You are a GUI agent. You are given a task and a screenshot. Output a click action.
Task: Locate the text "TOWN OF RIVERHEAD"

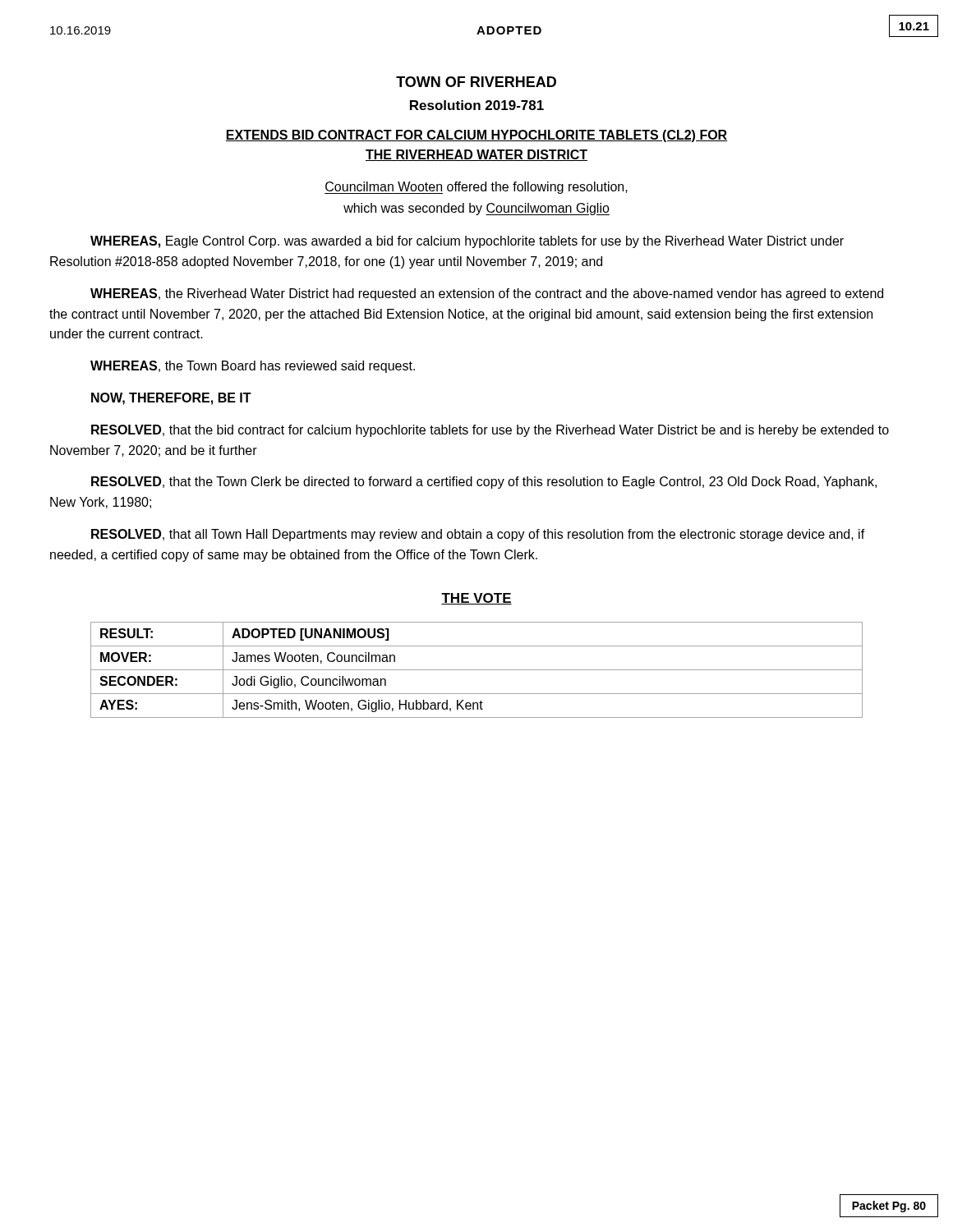point(476,83)
